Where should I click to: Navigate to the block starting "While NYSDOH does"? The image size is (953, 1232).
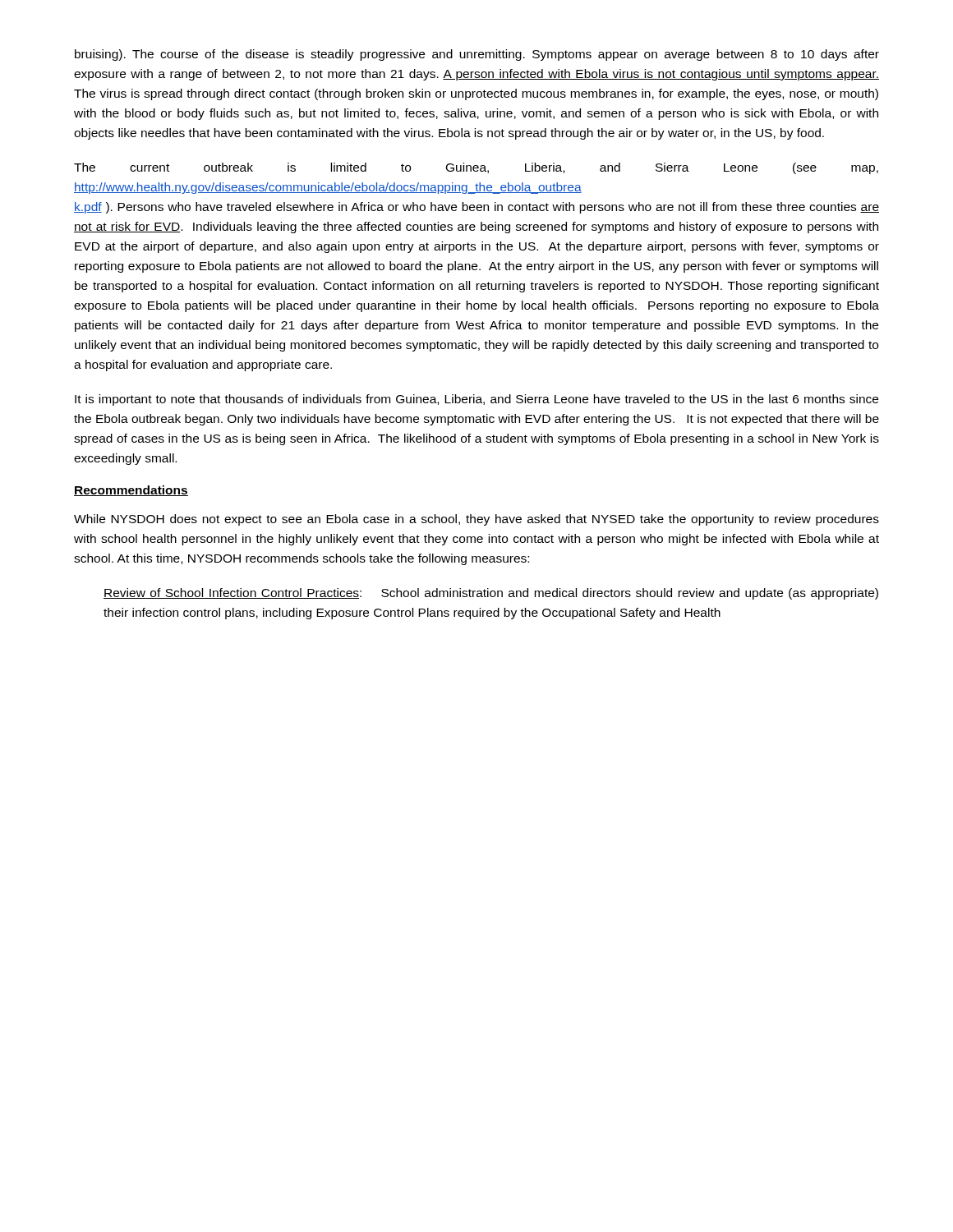(x=476, y=539)
